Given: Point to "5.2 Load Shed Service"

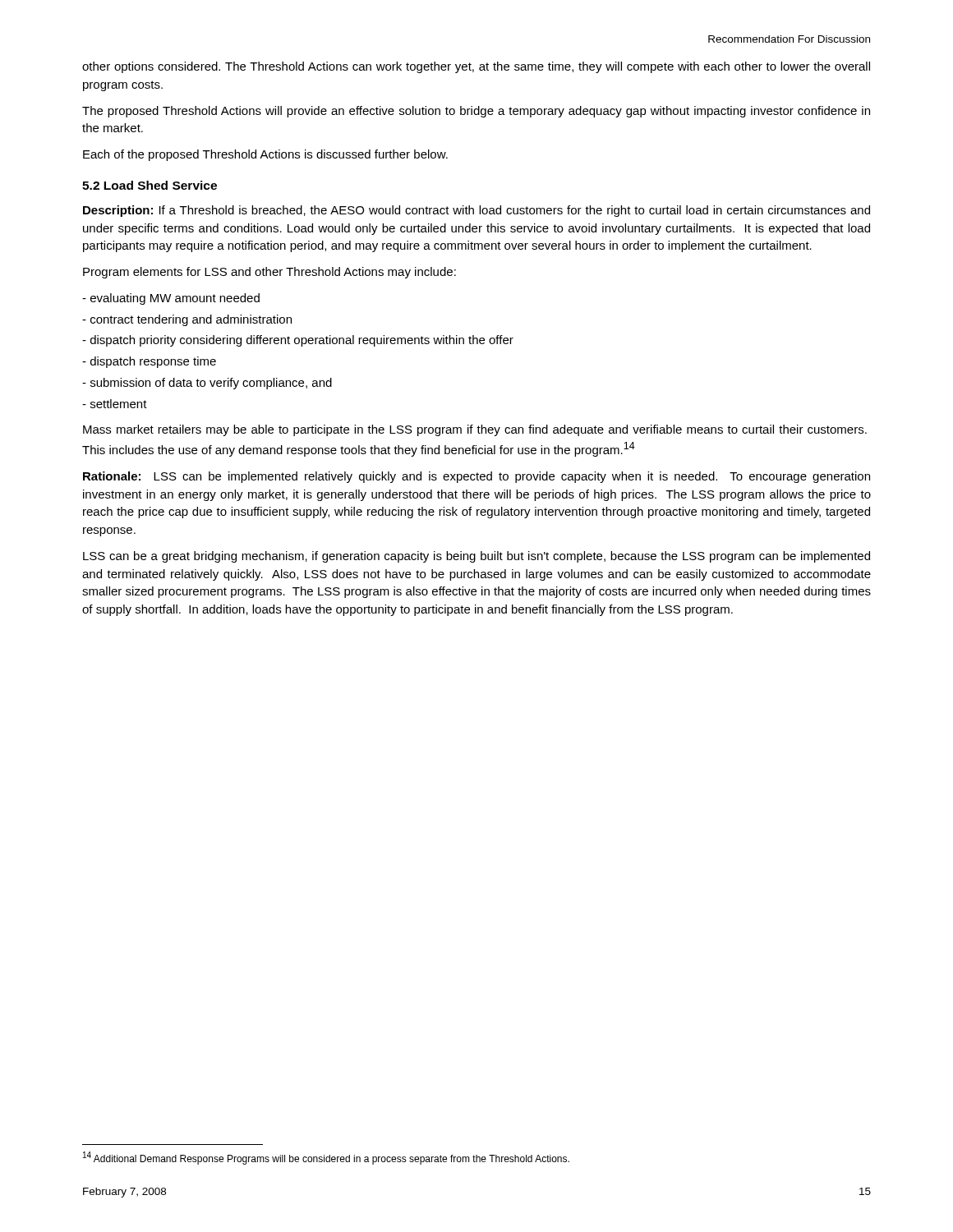Looking at the screenshot, I should [x=150, y=185].
